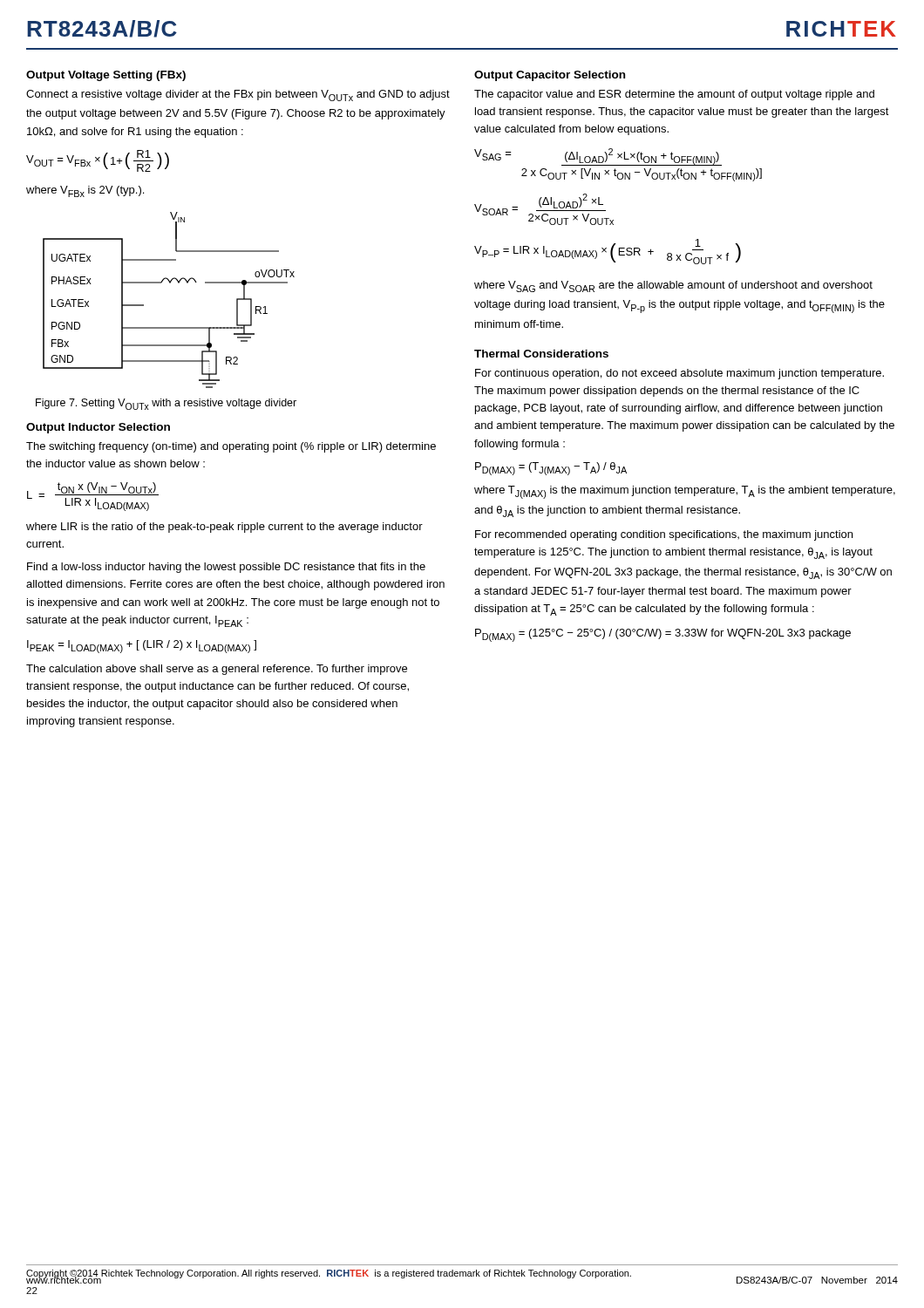924x1308 pixels.
Task: Find the region starting "For continuous operation, do not exceed absolute maximum"
Action: 684,408
